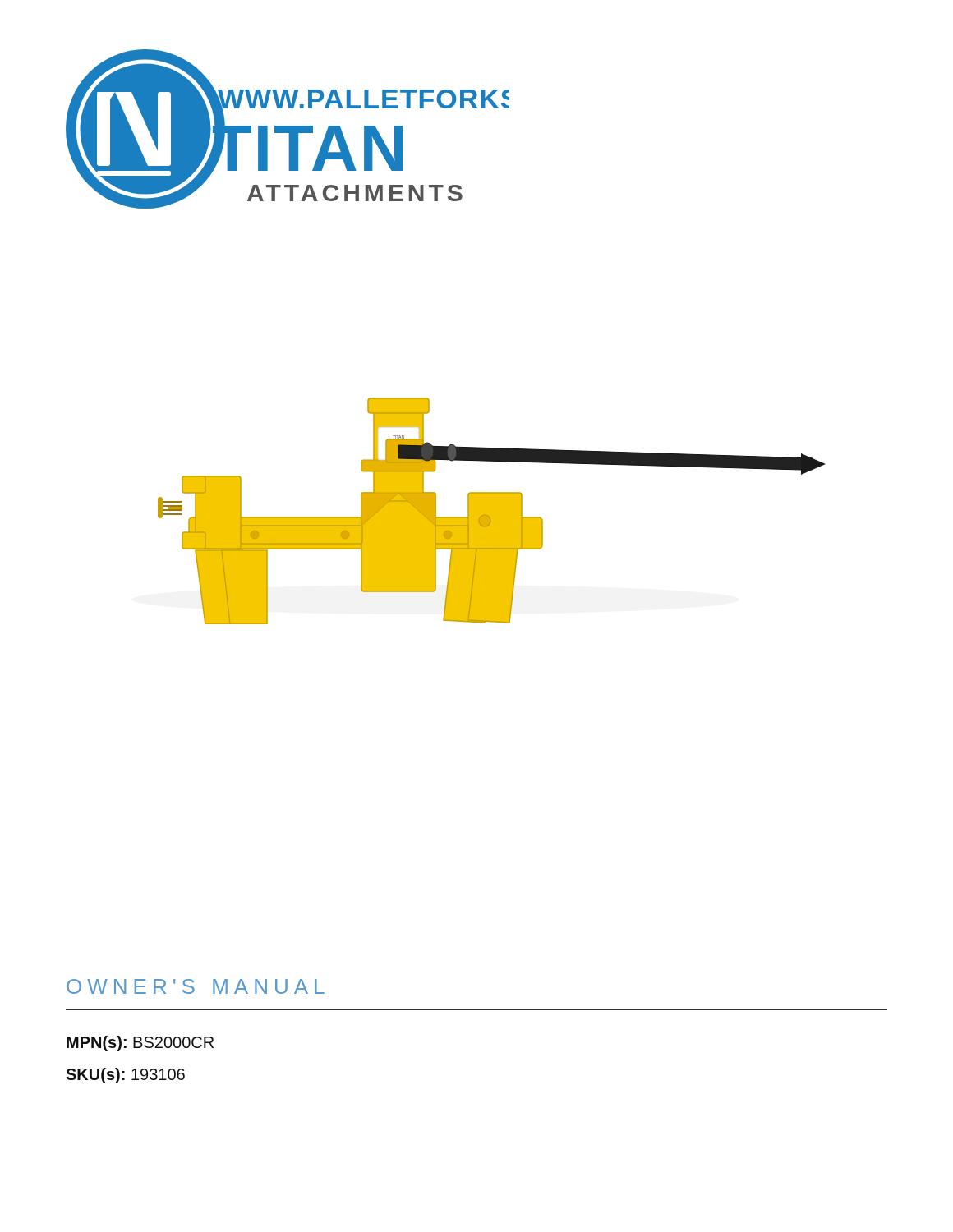Viewport: 953px width, 1232px height.
Task: Select the logo
Action: pyautogui.click(x=292, y=131)
